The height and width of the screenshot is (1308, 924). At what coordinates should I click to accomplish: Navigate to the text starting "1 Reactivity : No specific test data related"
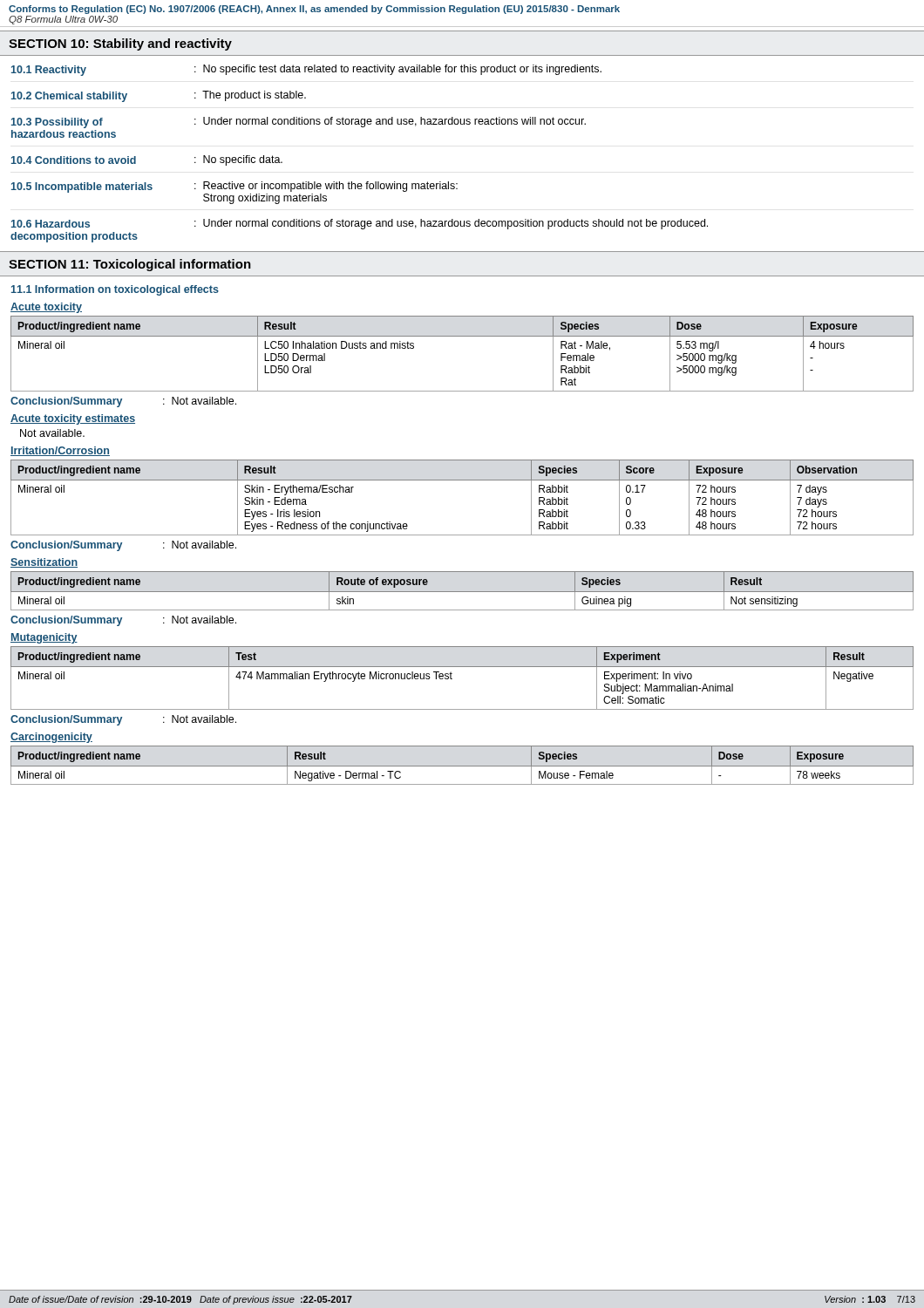462,69
